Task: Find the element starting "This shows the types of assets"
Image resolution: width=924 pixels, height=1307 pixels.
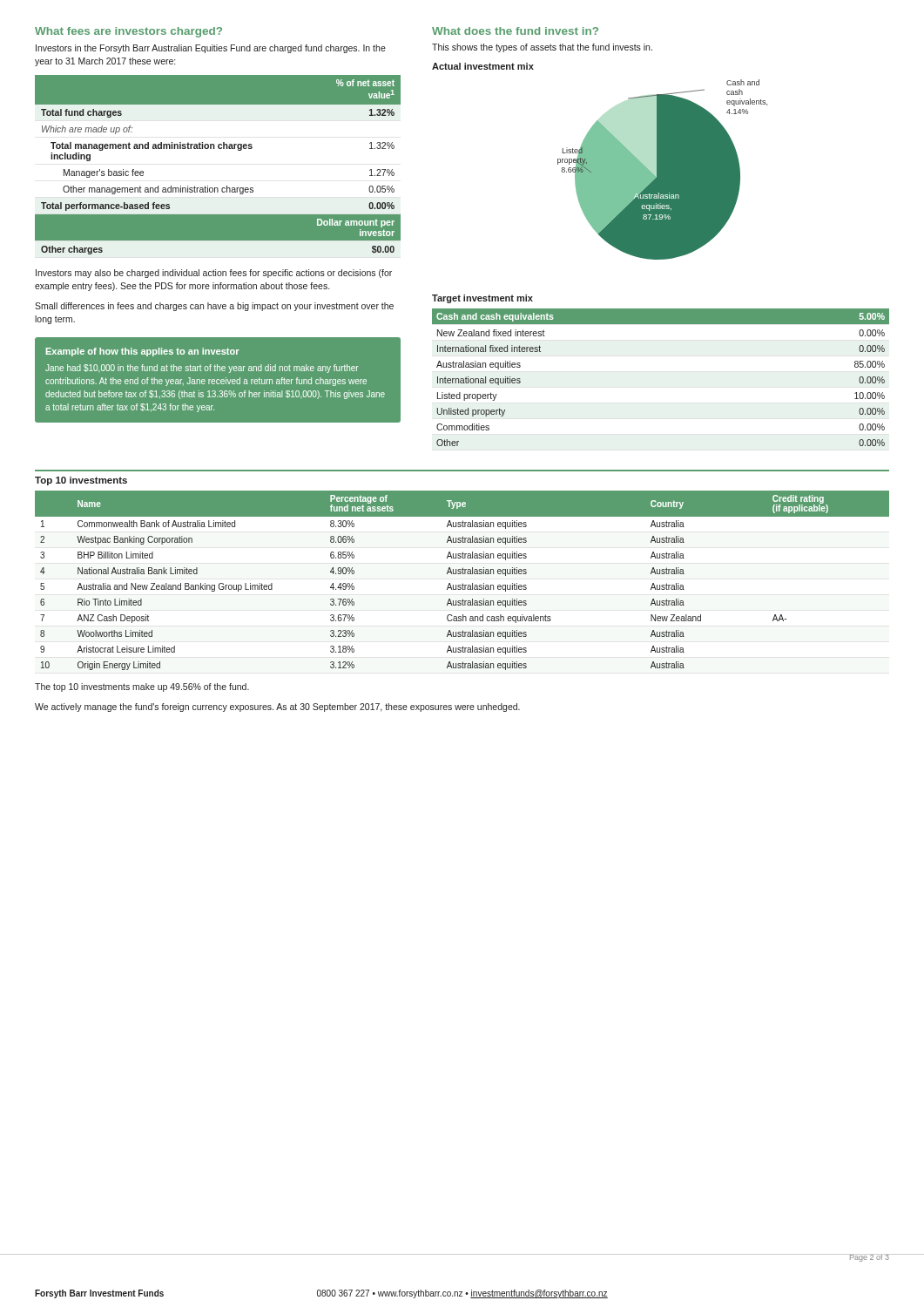Action: point(543,47)
